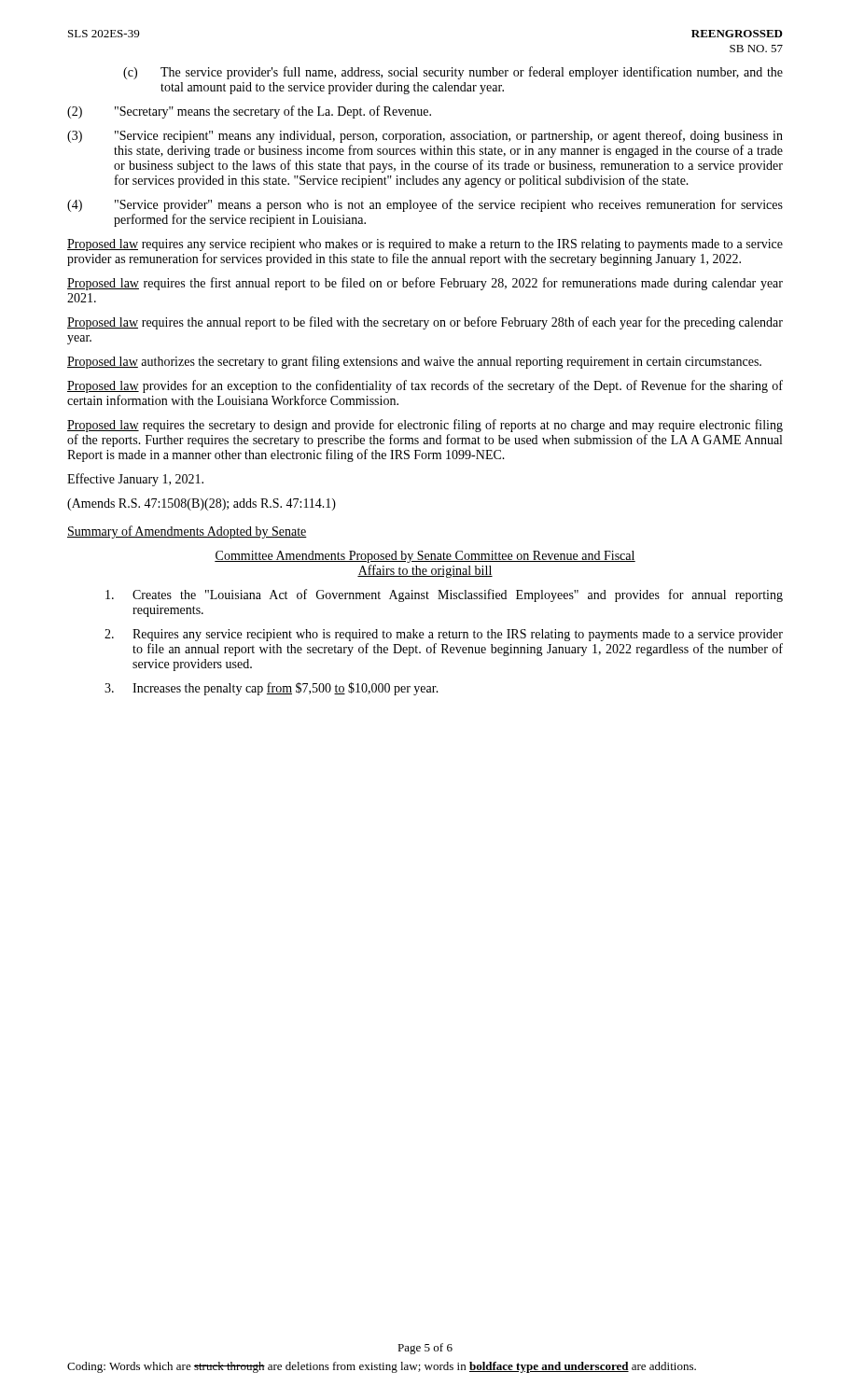Select the element starting "Proposed law provides for an exception"
Screen dimensions: 1400x850
click(x=425, y=393)
